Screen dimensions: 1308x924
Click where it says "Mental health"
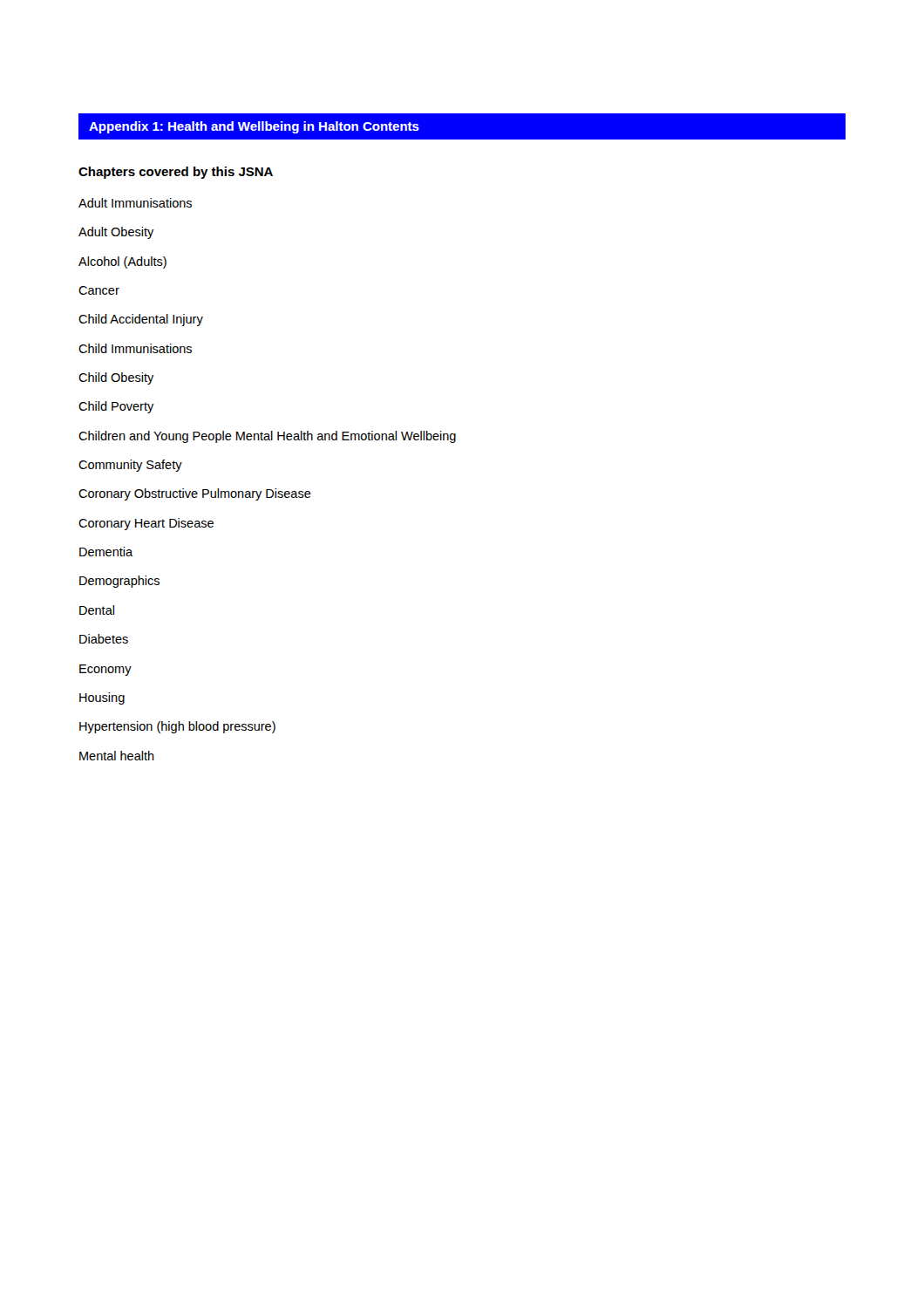pos(117,756)
